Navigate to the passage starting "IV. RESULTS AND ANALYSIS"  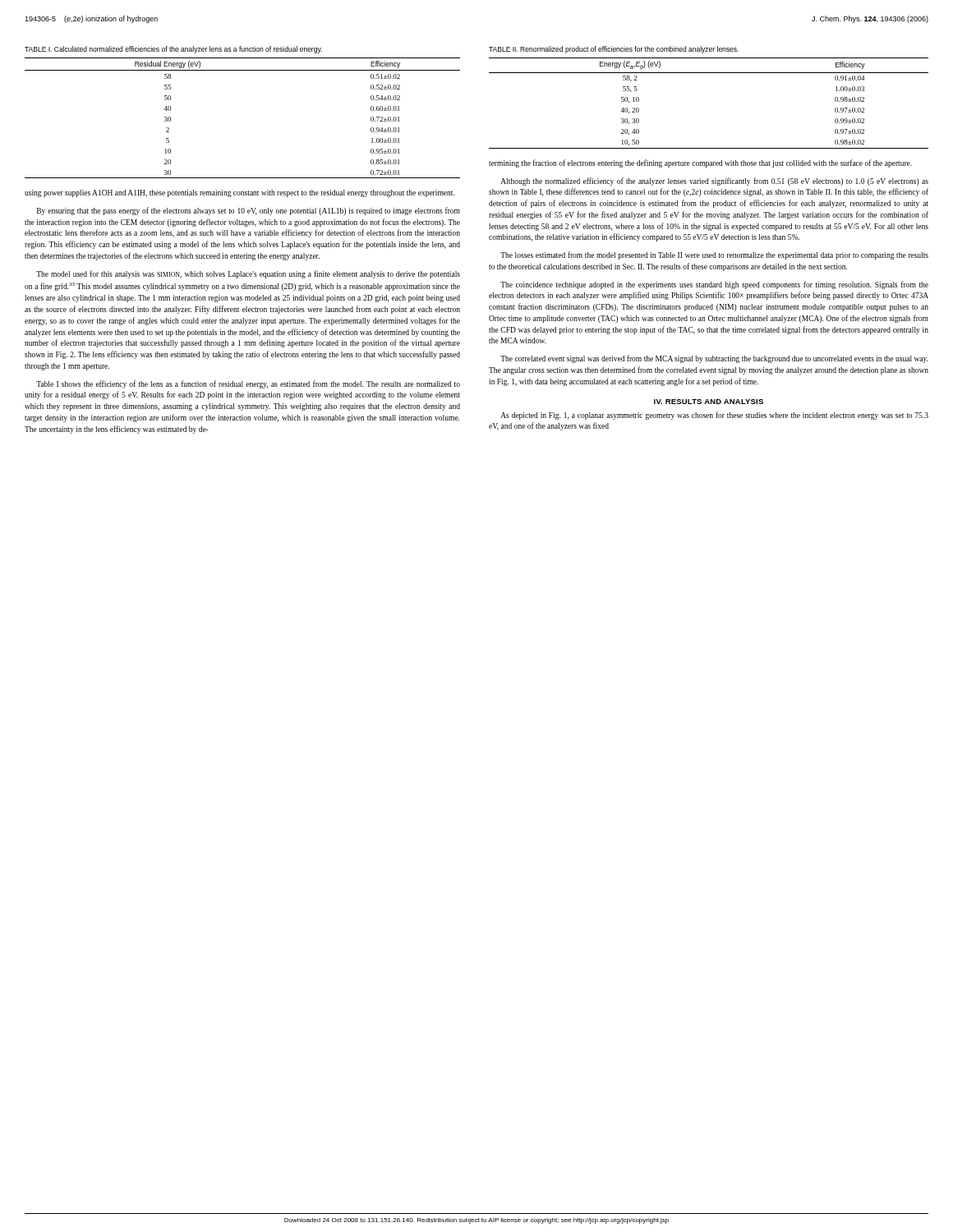(709, 401)
